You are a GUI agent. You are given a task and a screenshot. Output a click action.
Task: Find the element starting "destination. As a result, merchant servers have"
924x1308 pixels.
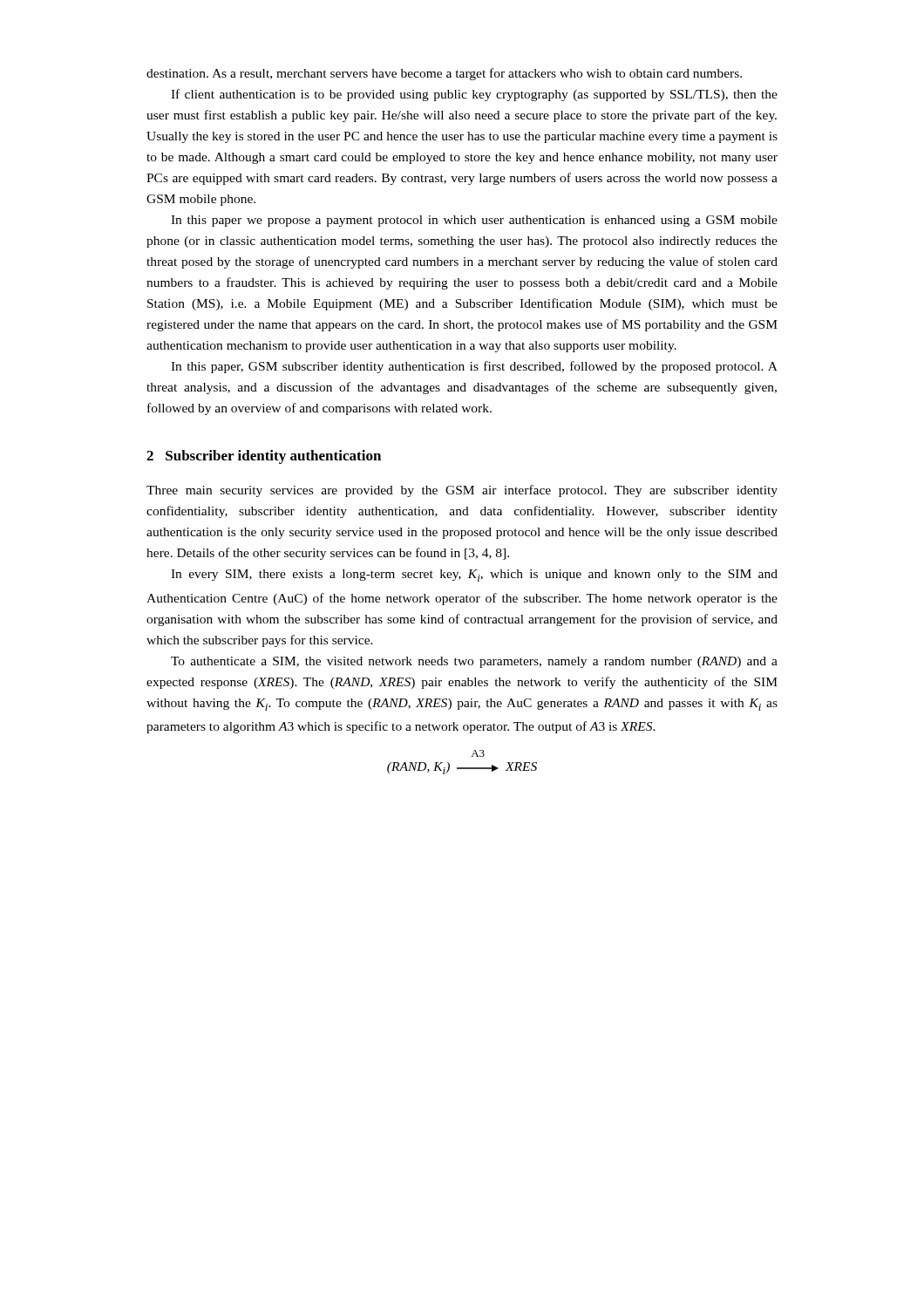point(462,241)
